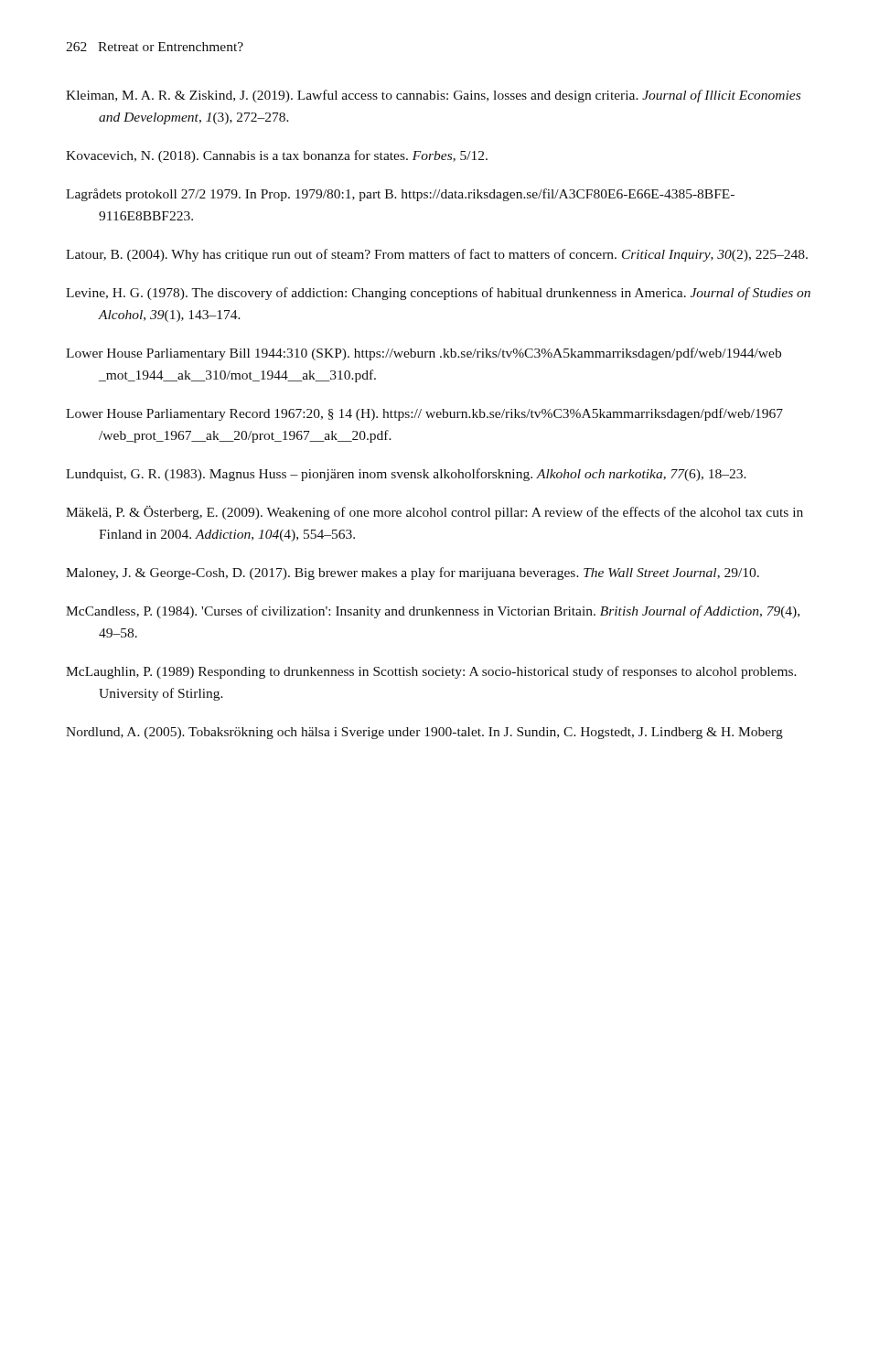
Task: Navigate to the region starting "Nordlund, A. (2005). Tobaksrökning och"
Action: click(x=424, y=732)
